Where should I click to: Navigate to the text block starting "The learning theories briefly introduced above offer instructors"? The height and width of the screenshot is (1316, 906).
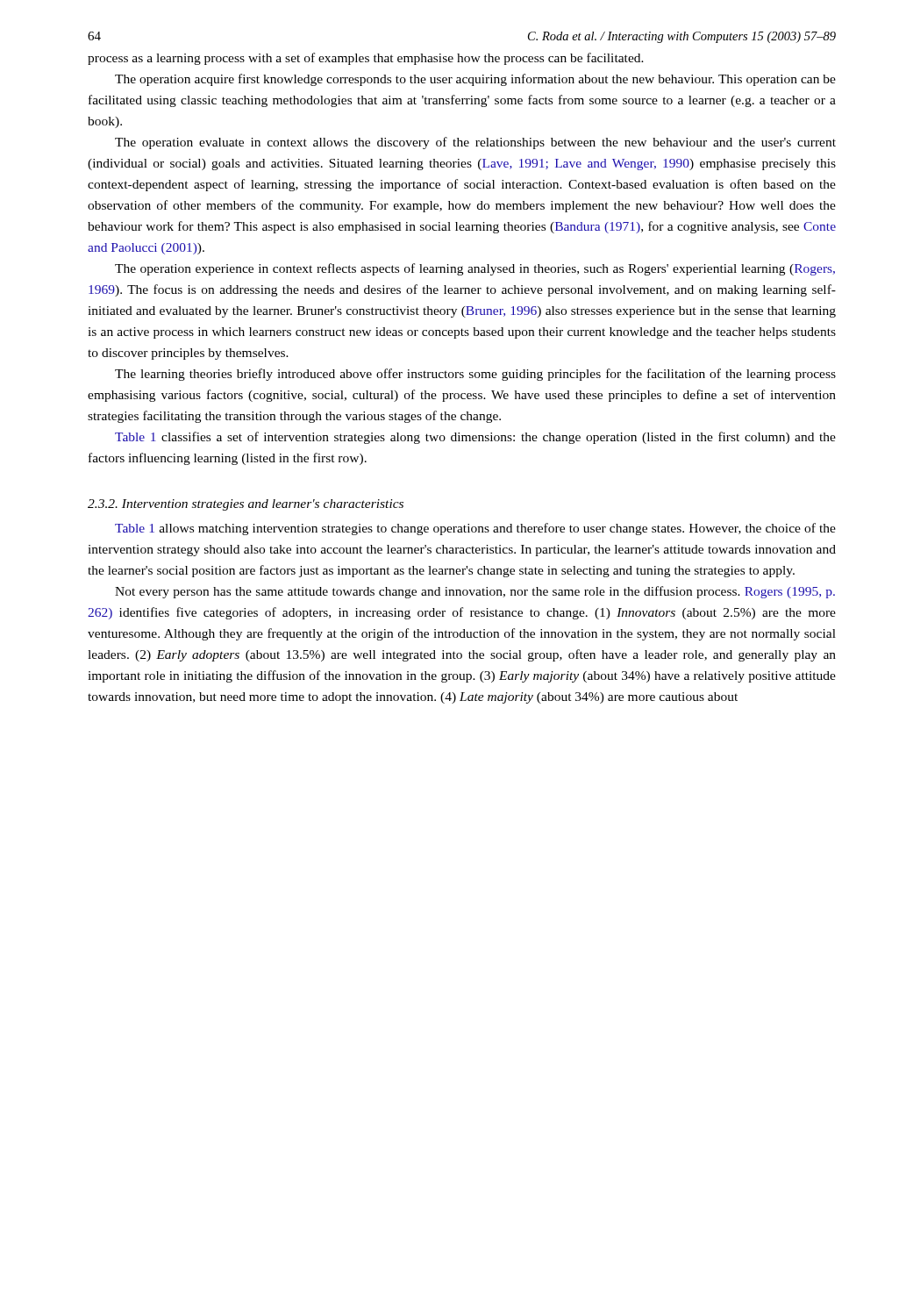462,395
